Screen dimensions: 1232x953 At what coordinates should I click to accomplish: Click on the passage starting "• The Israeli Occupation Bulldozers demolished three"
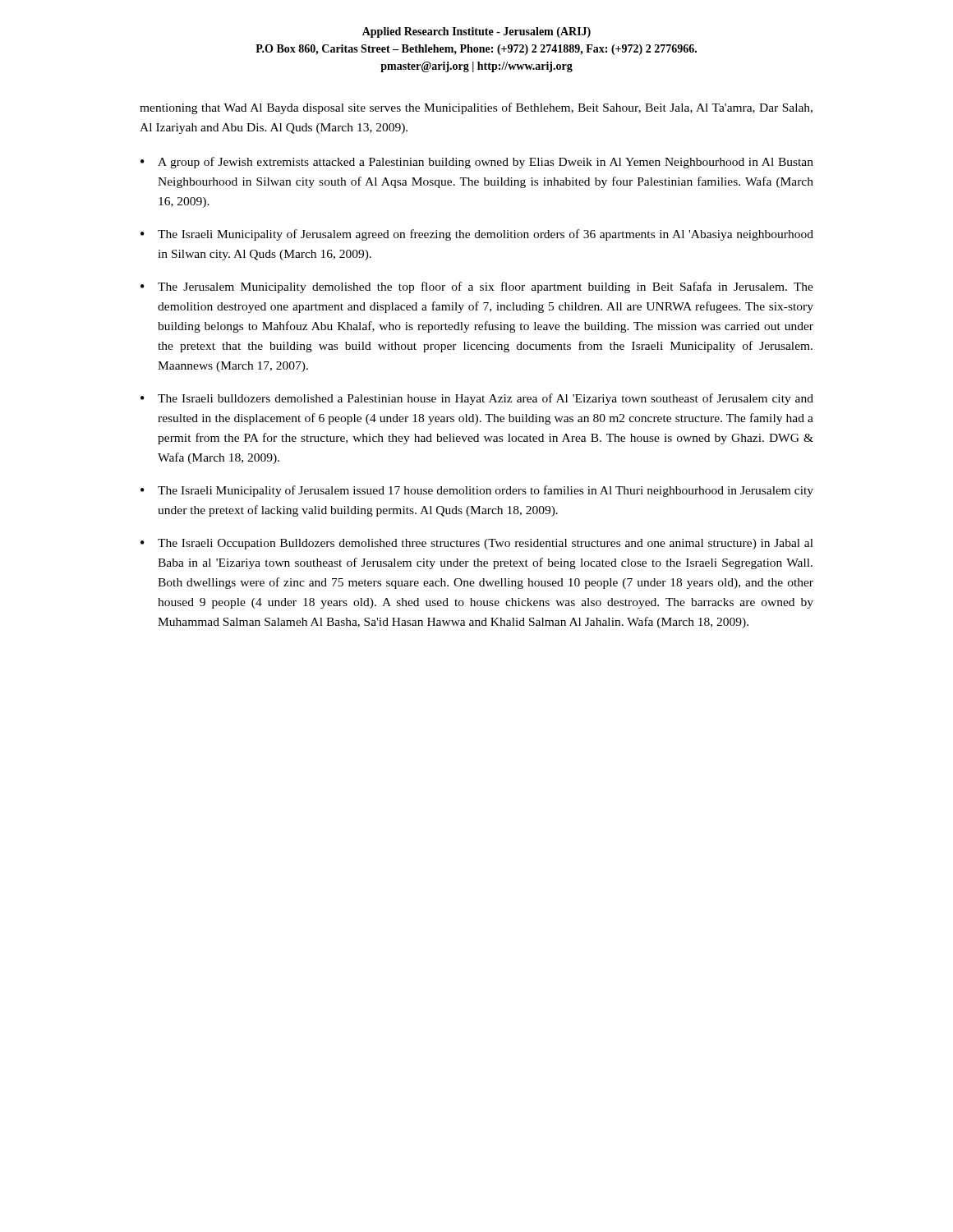(x=476, y=583)
